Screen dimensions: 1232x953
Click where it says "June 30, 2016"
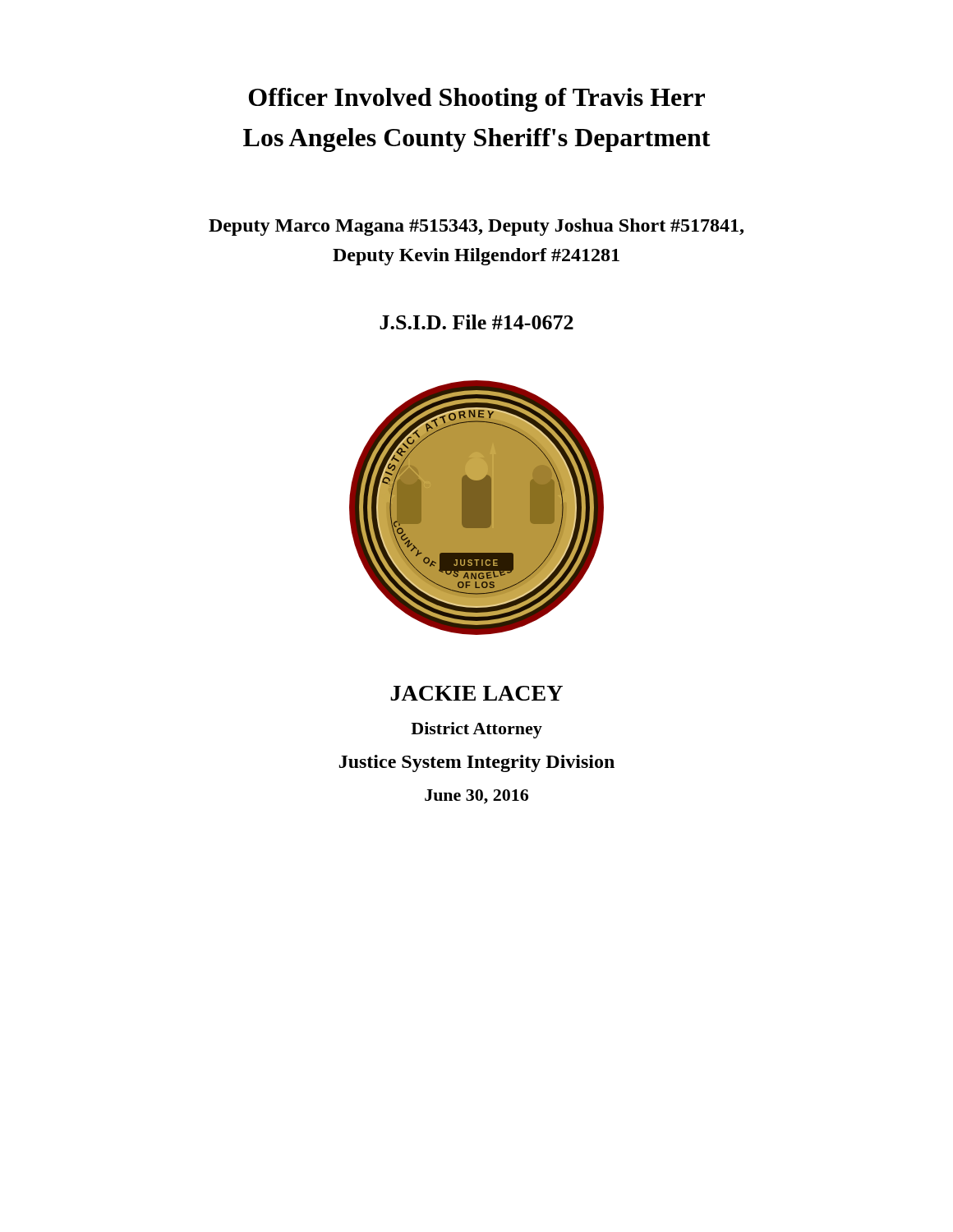tap(476, 795)
